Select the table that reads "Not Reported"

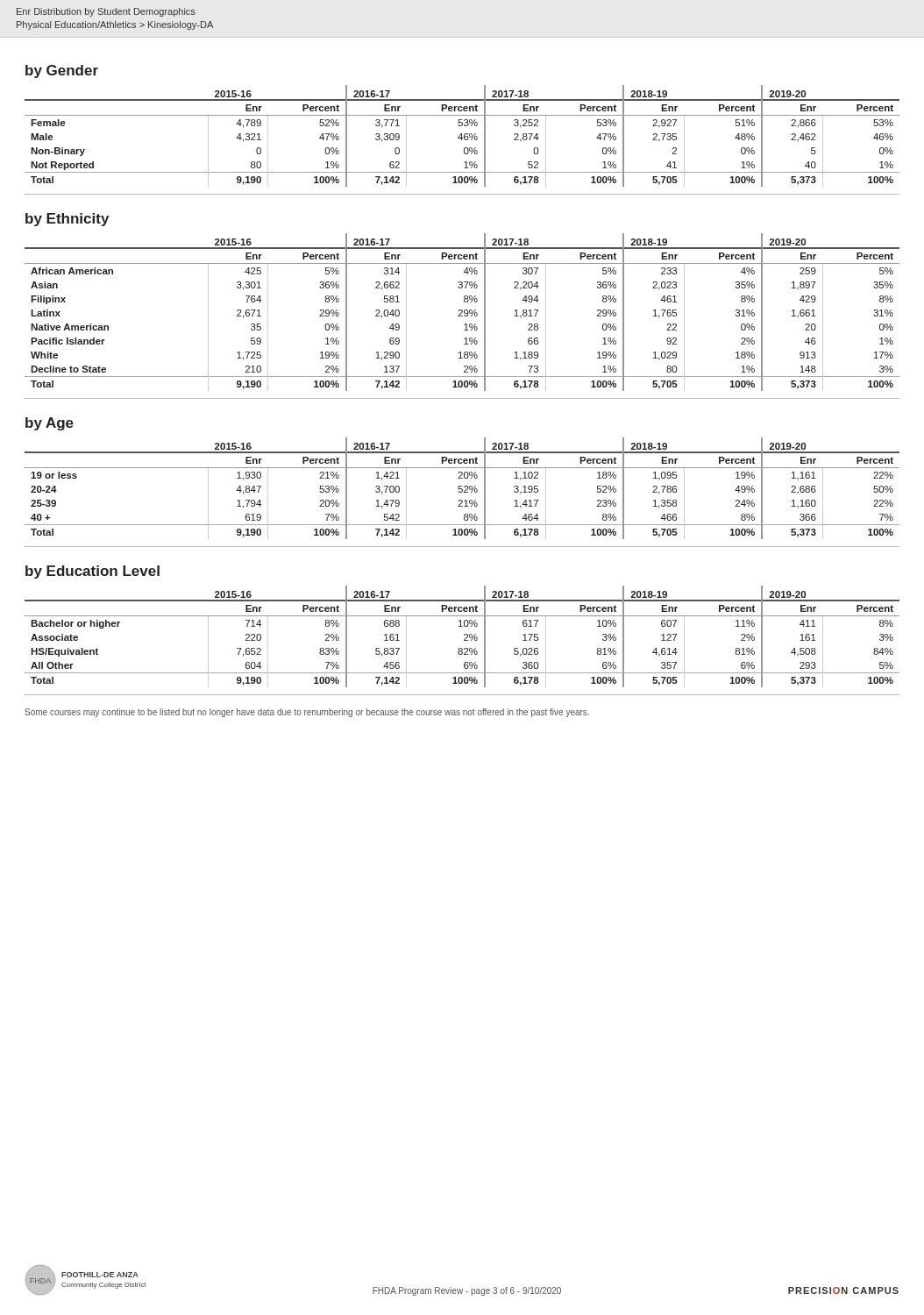tap(462, 136)
